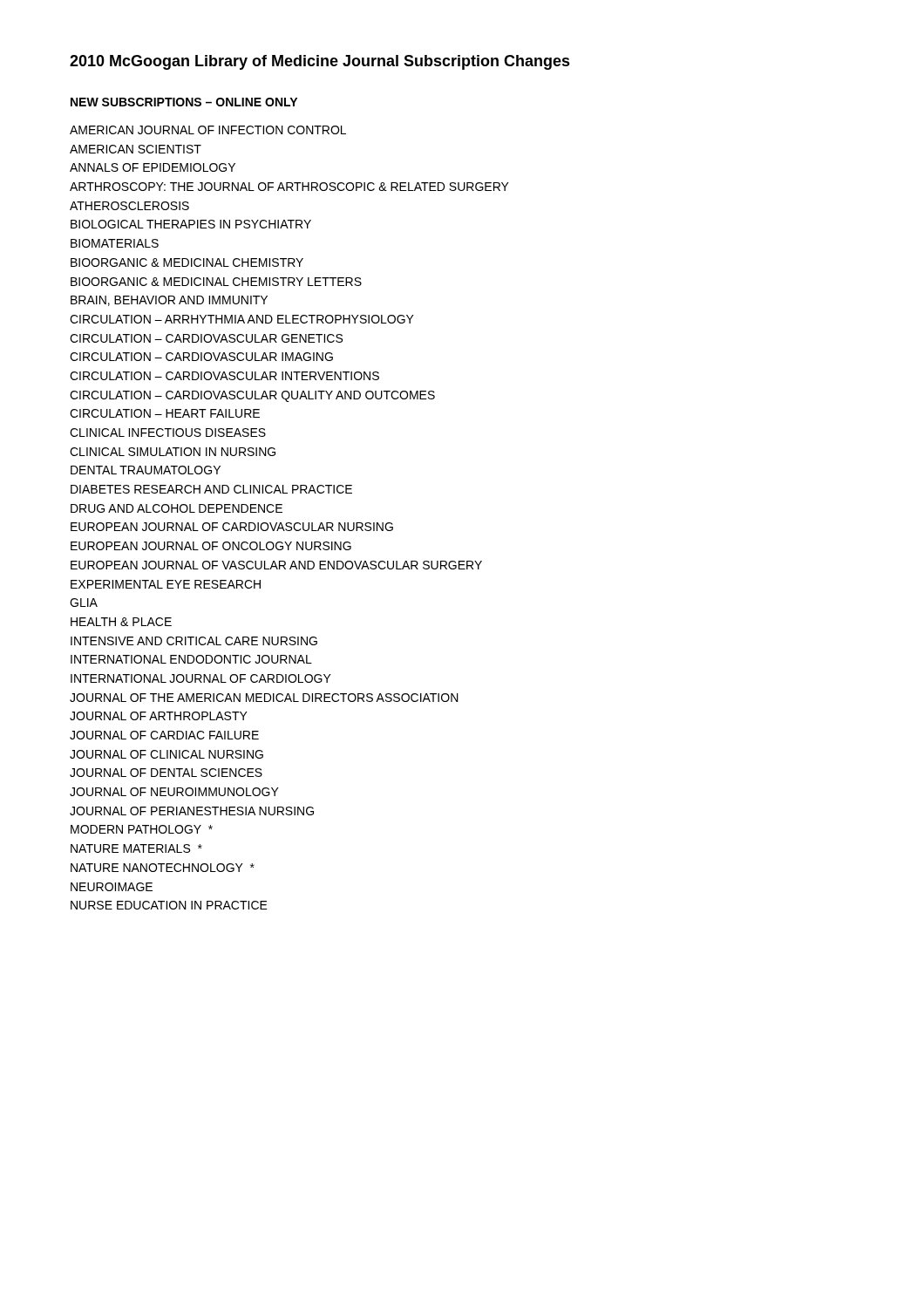Screen dimensions: 1308x924
Task: Click on the list item that reads "JOURNAL OF PERIANESTHESIA NURSING"
Action: click(x=192, y=811)
